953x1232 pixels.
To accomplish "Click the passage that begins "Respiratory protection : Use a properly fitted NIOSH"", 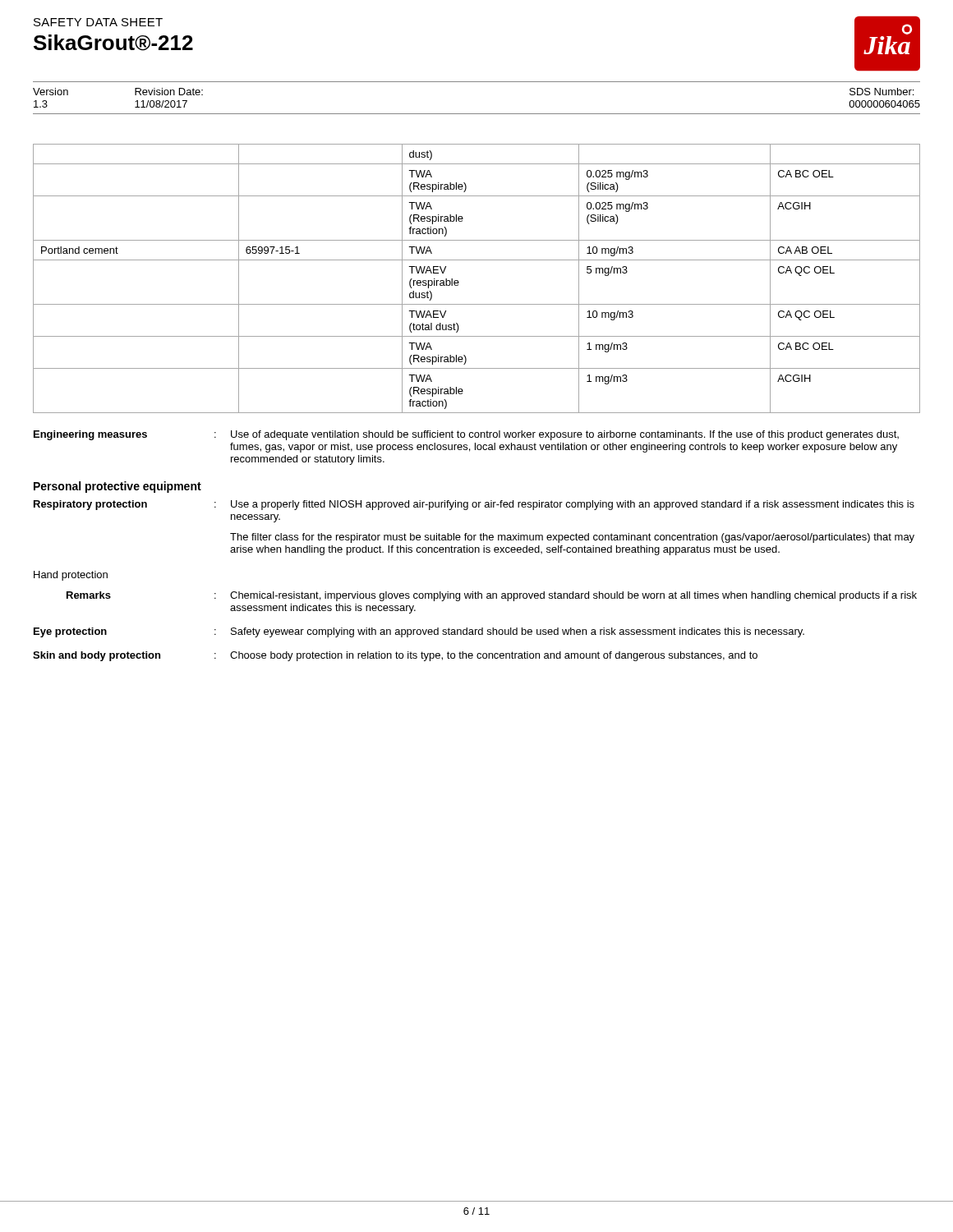I will pyautogui.click(x=476, y=531).
